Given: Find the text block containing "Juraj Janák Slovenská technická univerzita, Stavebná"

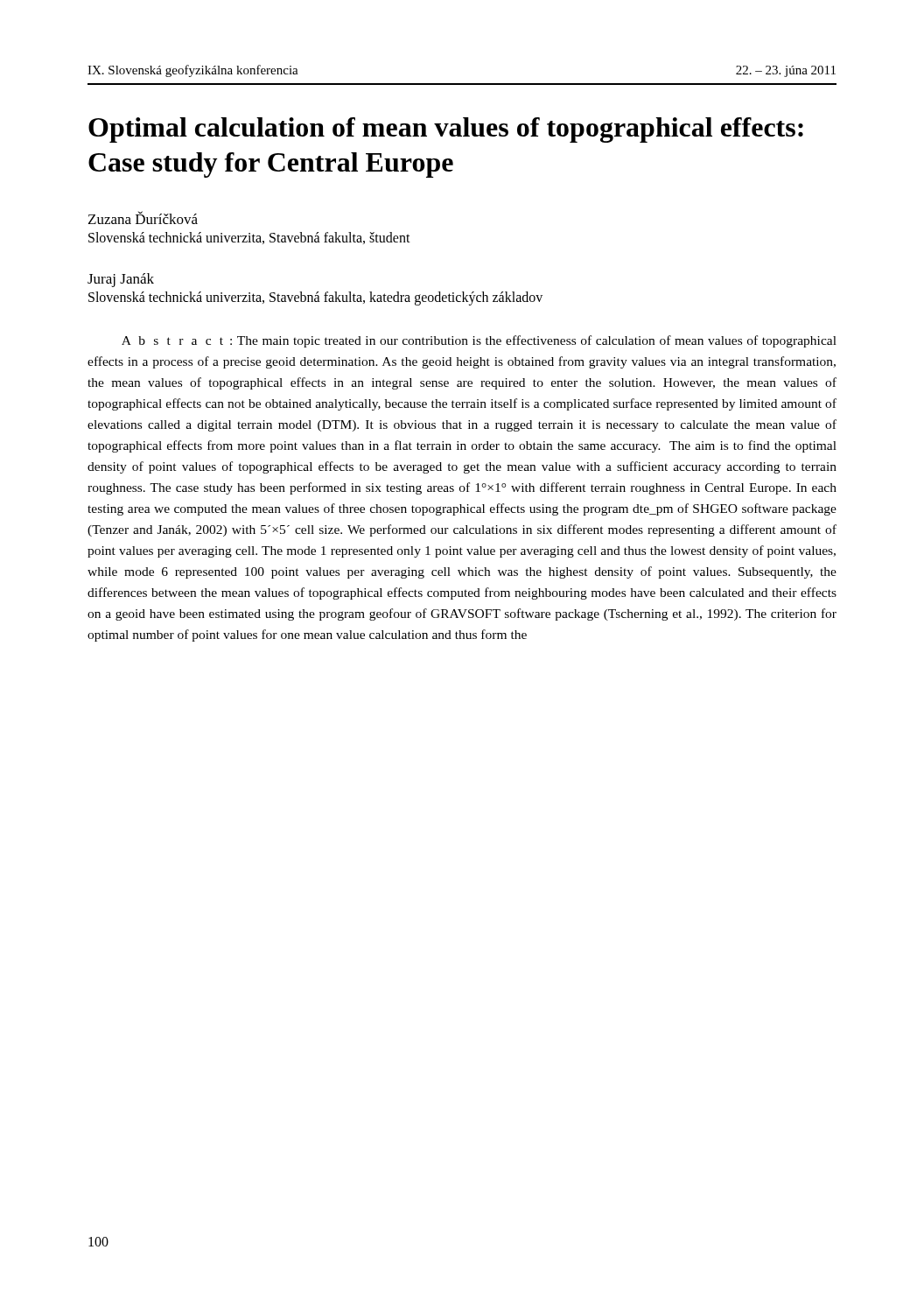Looking at the screenshot, I should click(x=462, y=288).
